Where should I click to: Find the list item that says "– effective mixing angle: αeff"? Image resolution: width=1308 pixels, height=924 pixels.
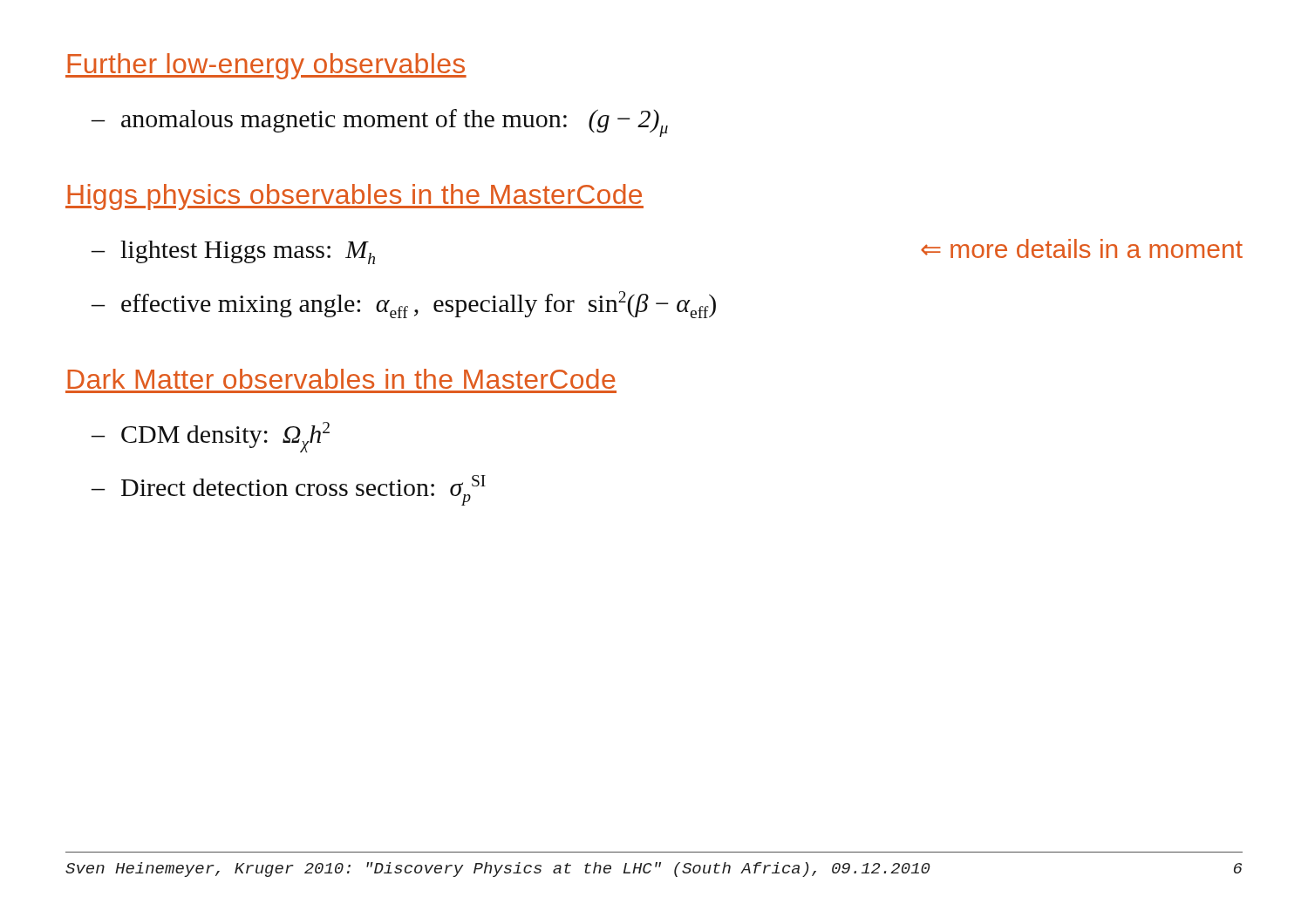(x=404, y=304)
